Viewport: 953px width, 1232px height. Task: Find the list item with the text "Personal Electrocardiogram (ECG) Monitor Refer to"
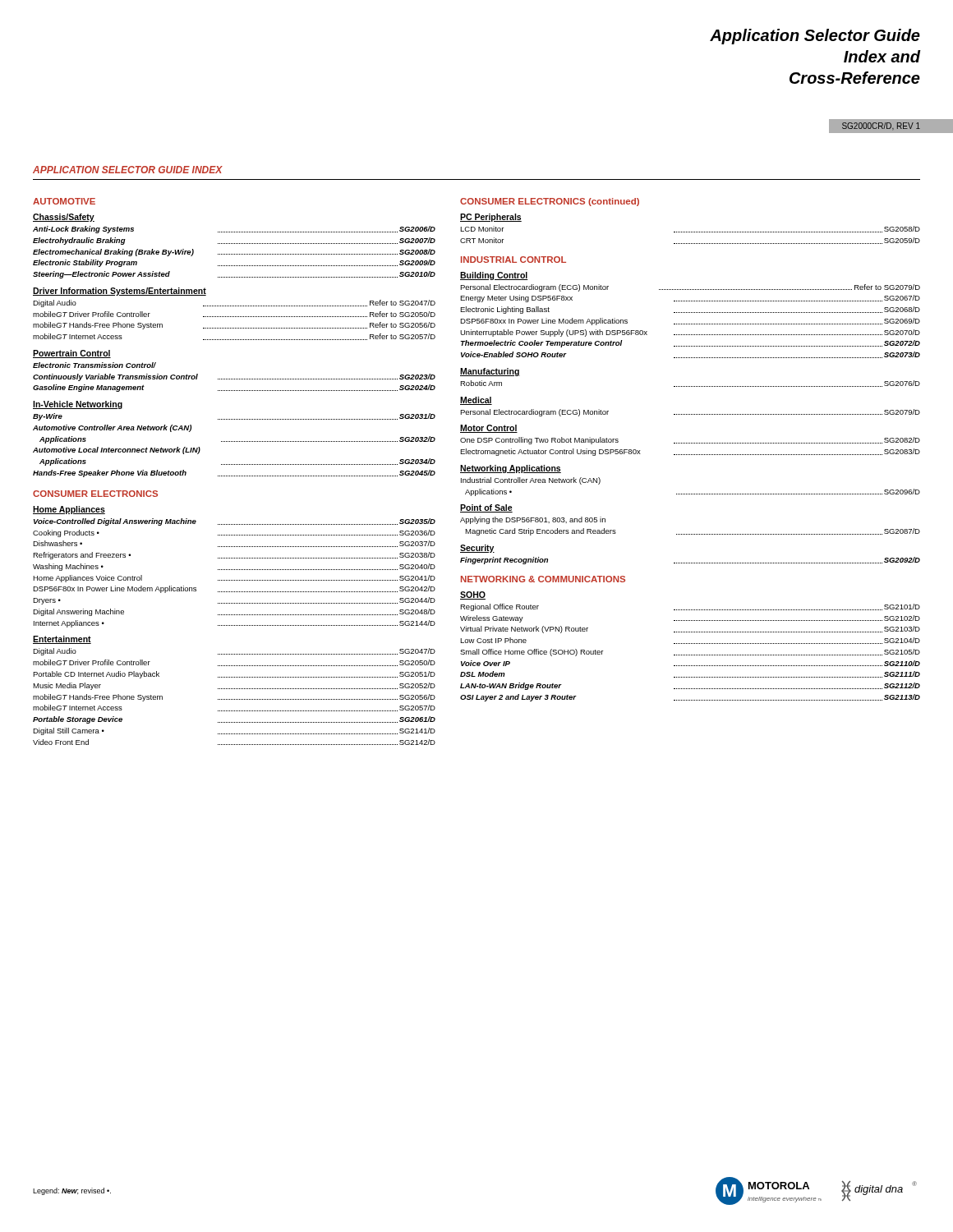(x=690, y=287)
